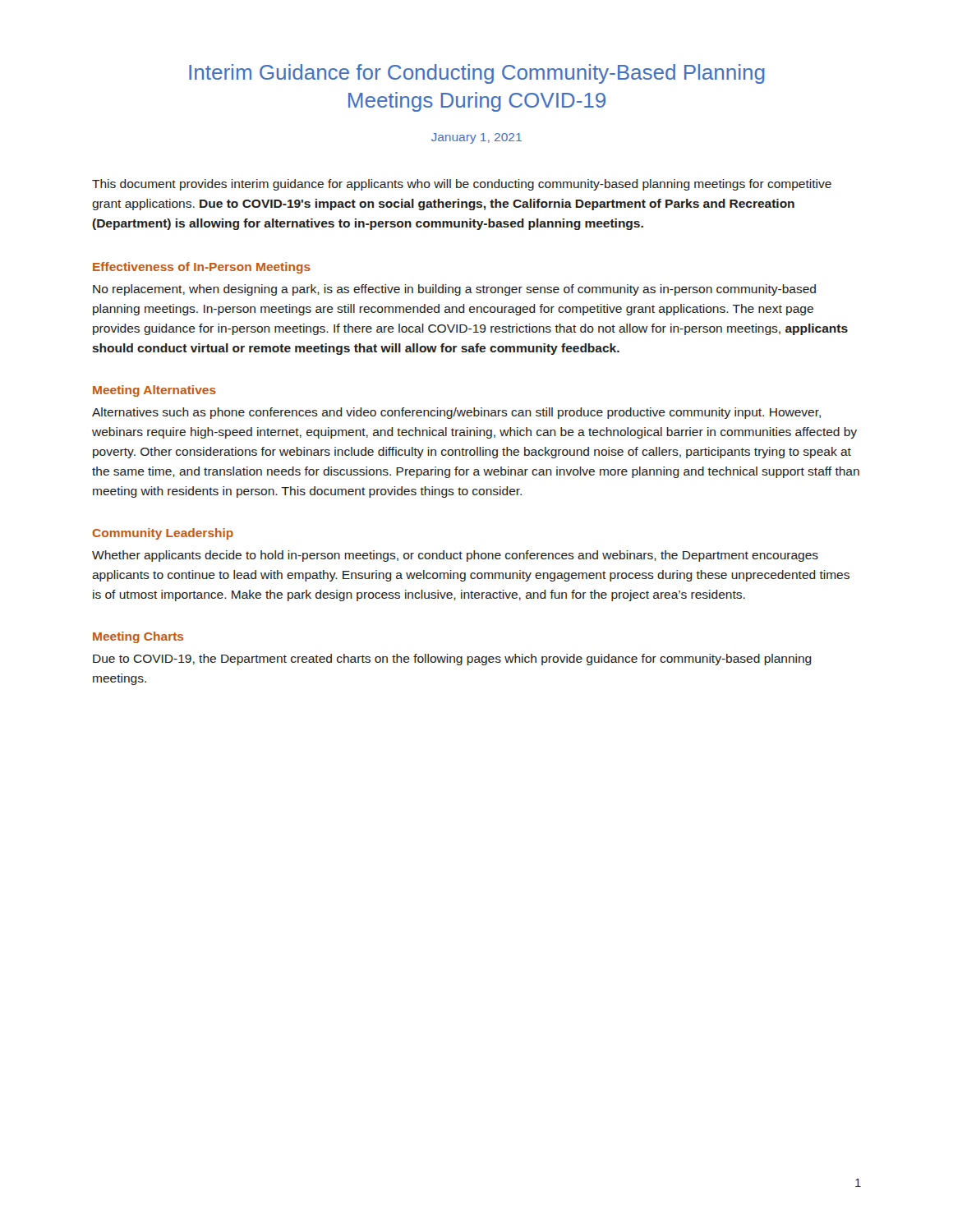The image size is (953, 1232).
Task: Locate the text block that reads "Whether applicants decide to hold in-person meetings,"
Action: click(471, 574)
